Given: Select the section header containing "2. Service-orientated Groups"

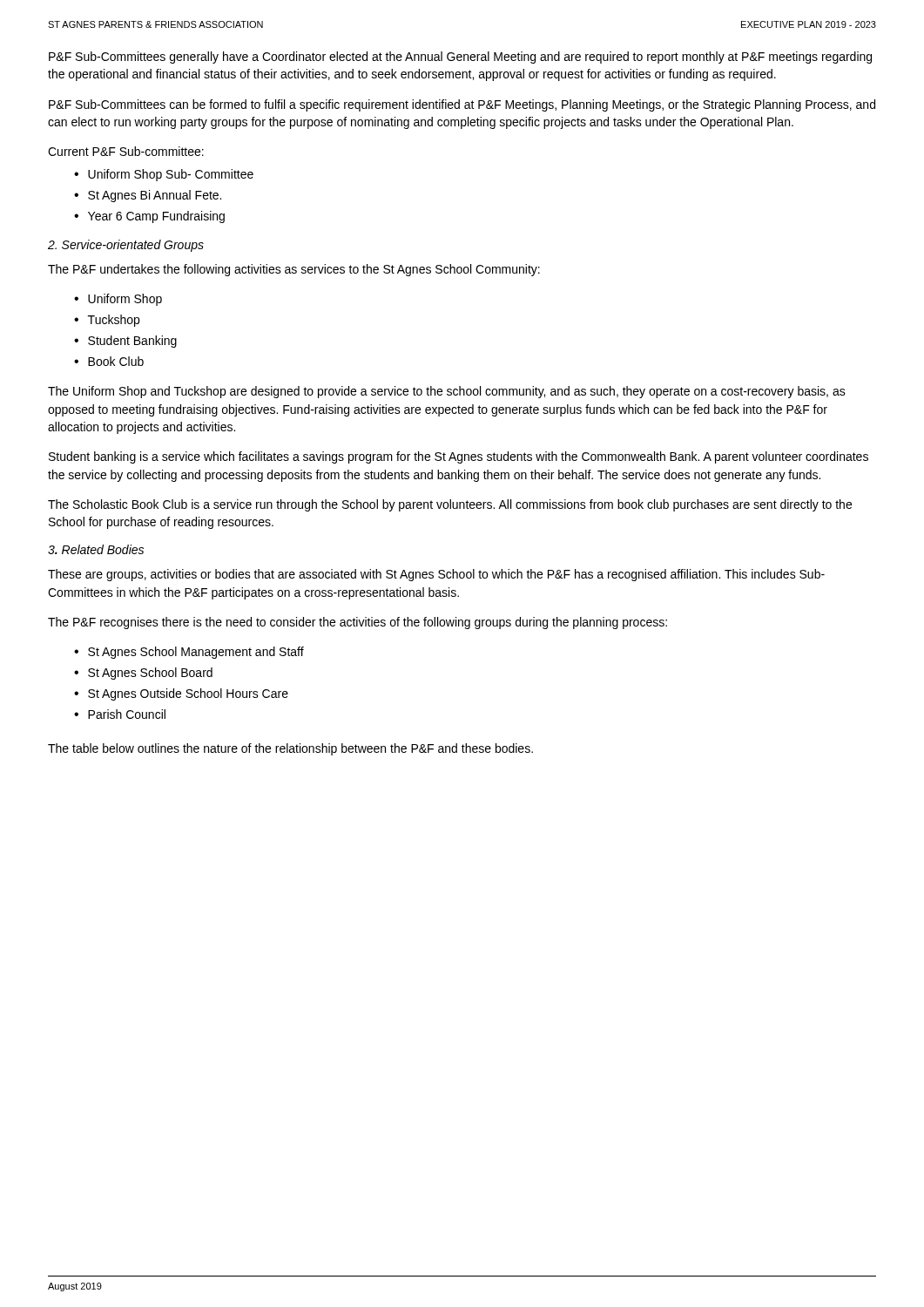Looking at the screenshot, I should click(126, 245).
